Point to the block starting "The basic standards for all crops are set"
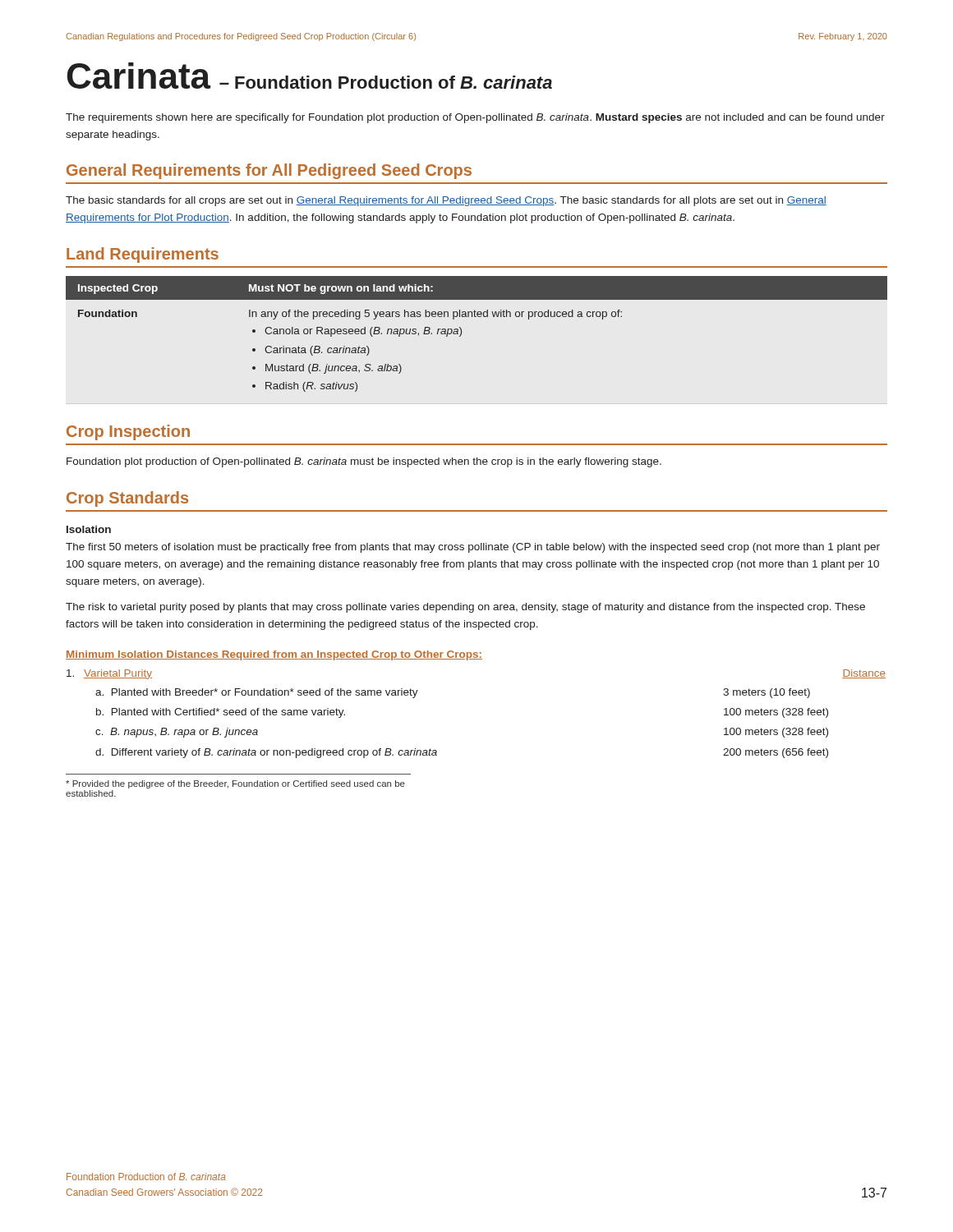This screenshot has width=953, height=1232. click(446, 209)
